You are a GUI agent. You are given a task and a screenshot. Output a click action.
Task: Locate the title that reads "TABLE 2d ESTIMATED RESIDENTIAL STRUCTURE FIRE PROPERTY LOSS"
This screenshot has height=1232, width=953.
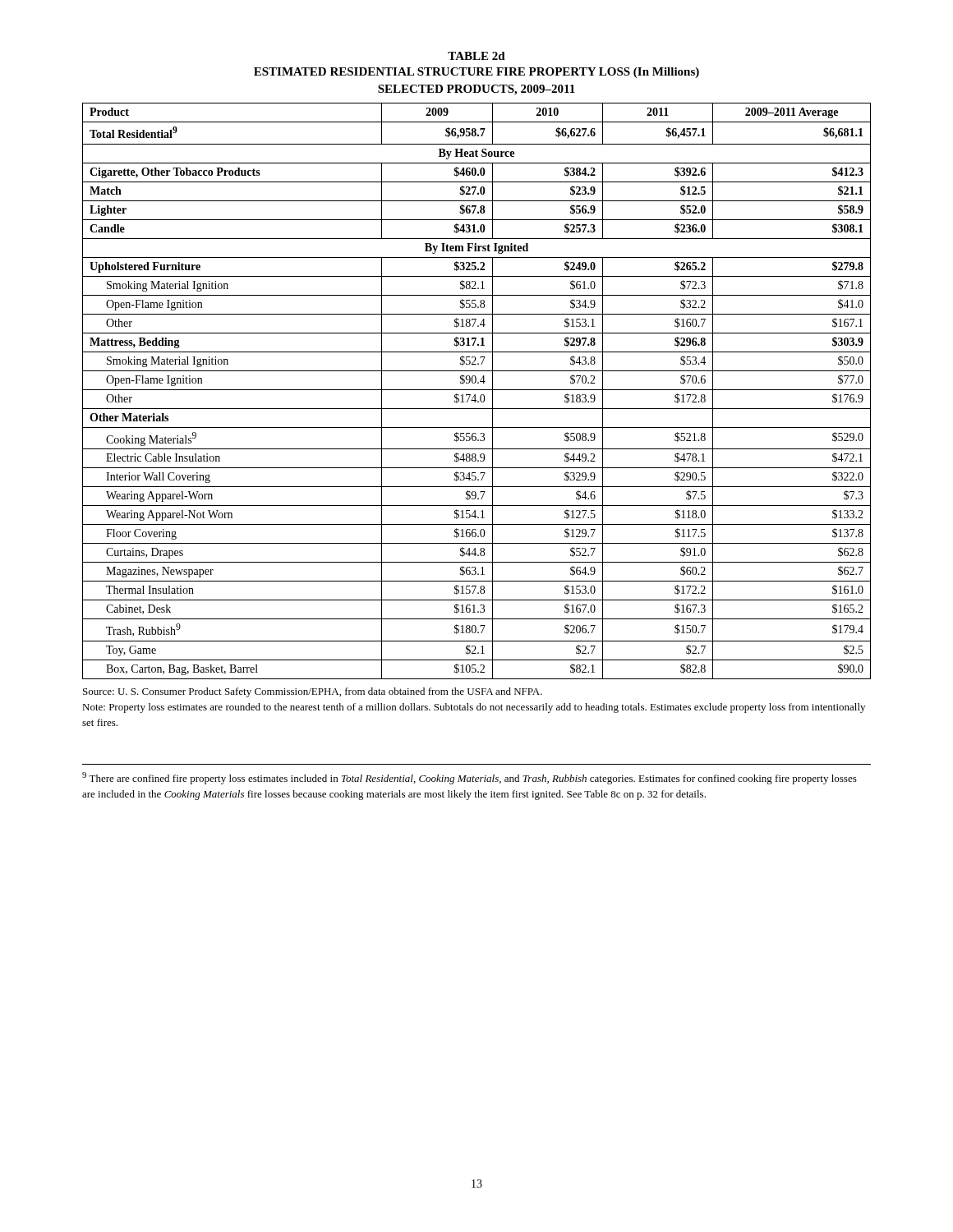476,73
